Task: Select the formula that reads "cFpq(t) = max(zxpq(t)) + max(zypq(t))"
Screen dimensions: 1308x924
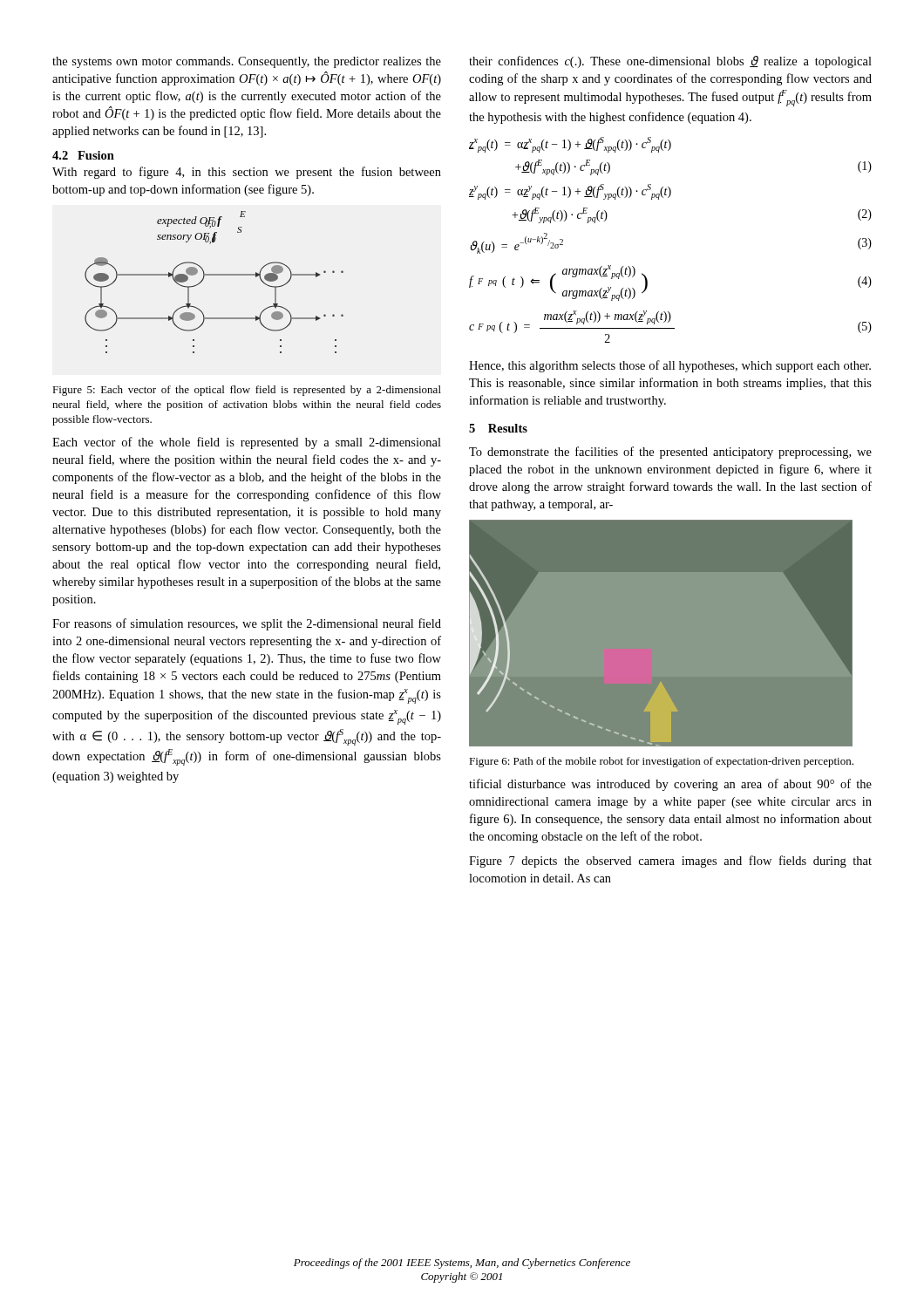Action: point(670,327)
